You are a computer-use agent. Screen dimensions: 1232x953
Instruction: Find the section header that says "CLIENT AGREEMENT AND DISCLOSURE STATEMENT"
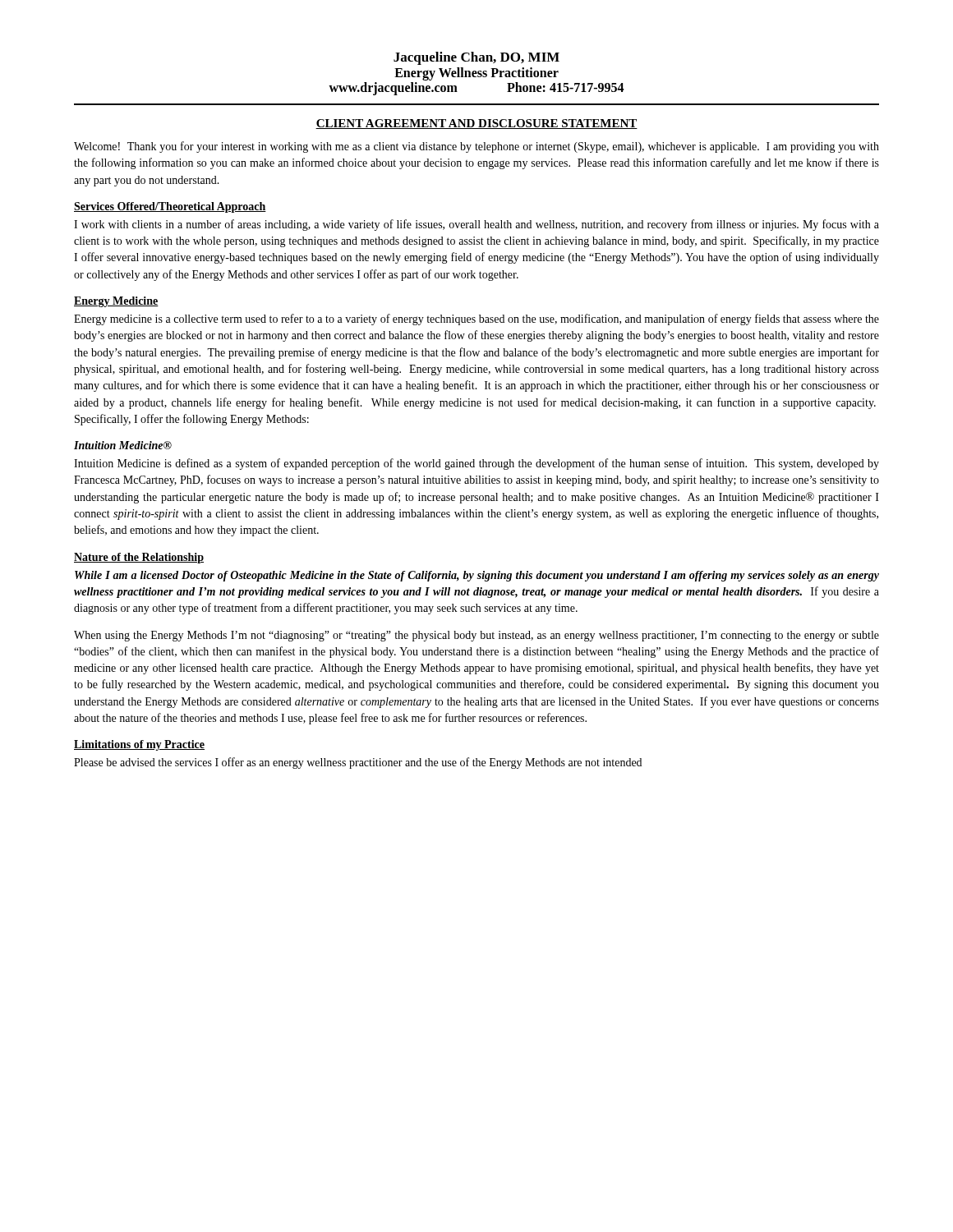476,123
